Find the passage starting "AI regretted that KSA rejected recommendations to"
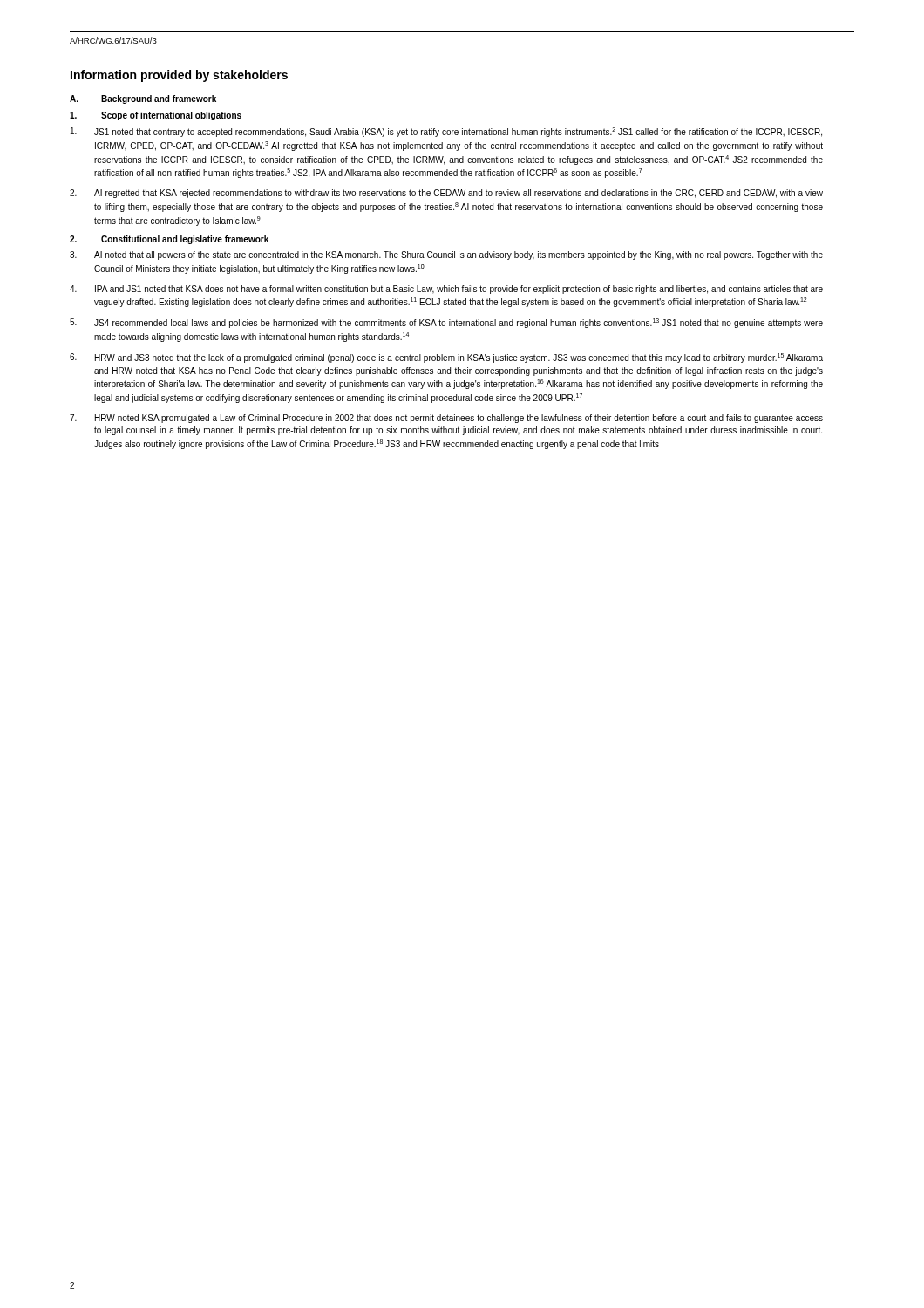 pyautogui.click(x=462, y=208)
